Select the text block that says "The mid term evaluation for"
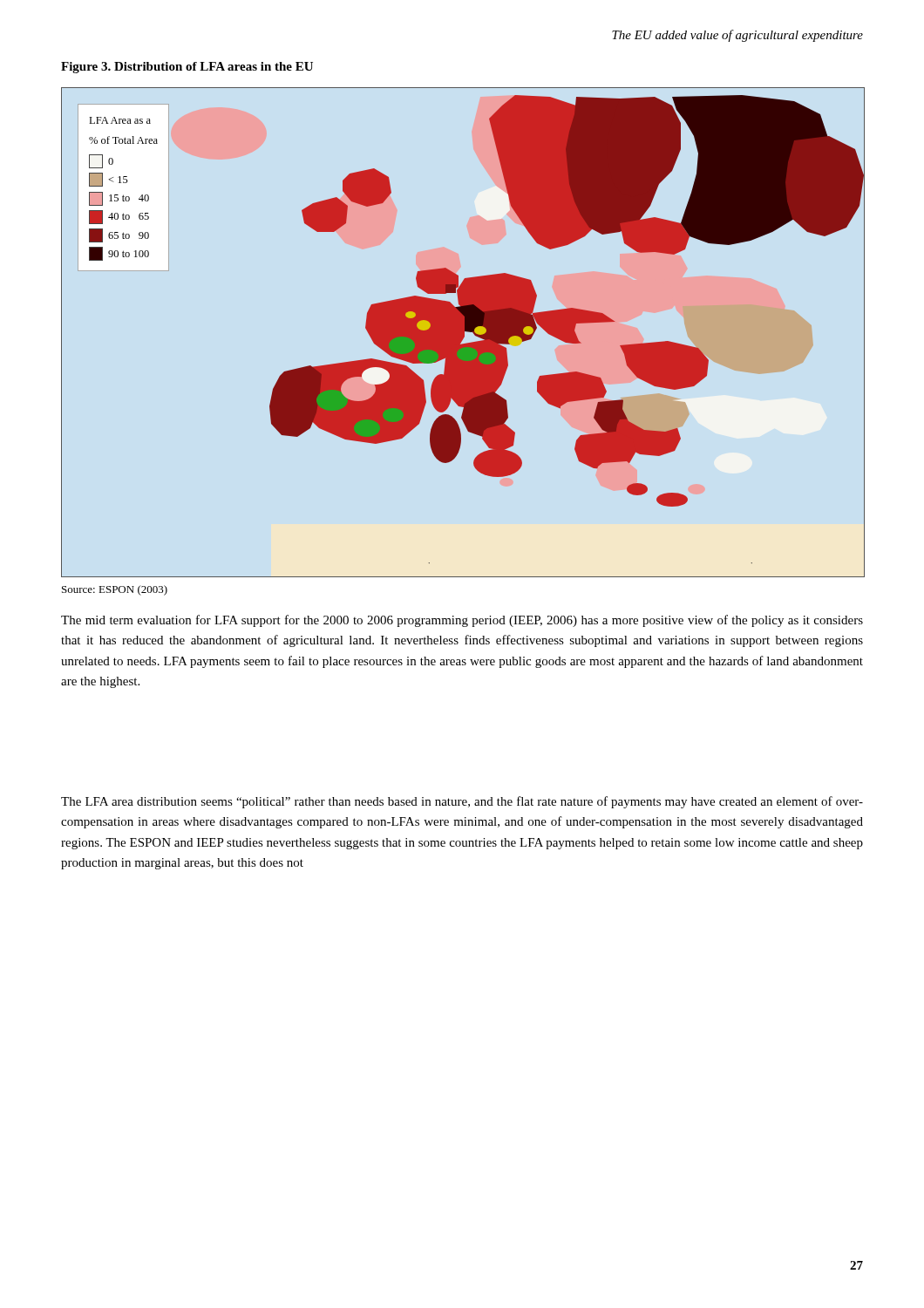 click(462, 650)
